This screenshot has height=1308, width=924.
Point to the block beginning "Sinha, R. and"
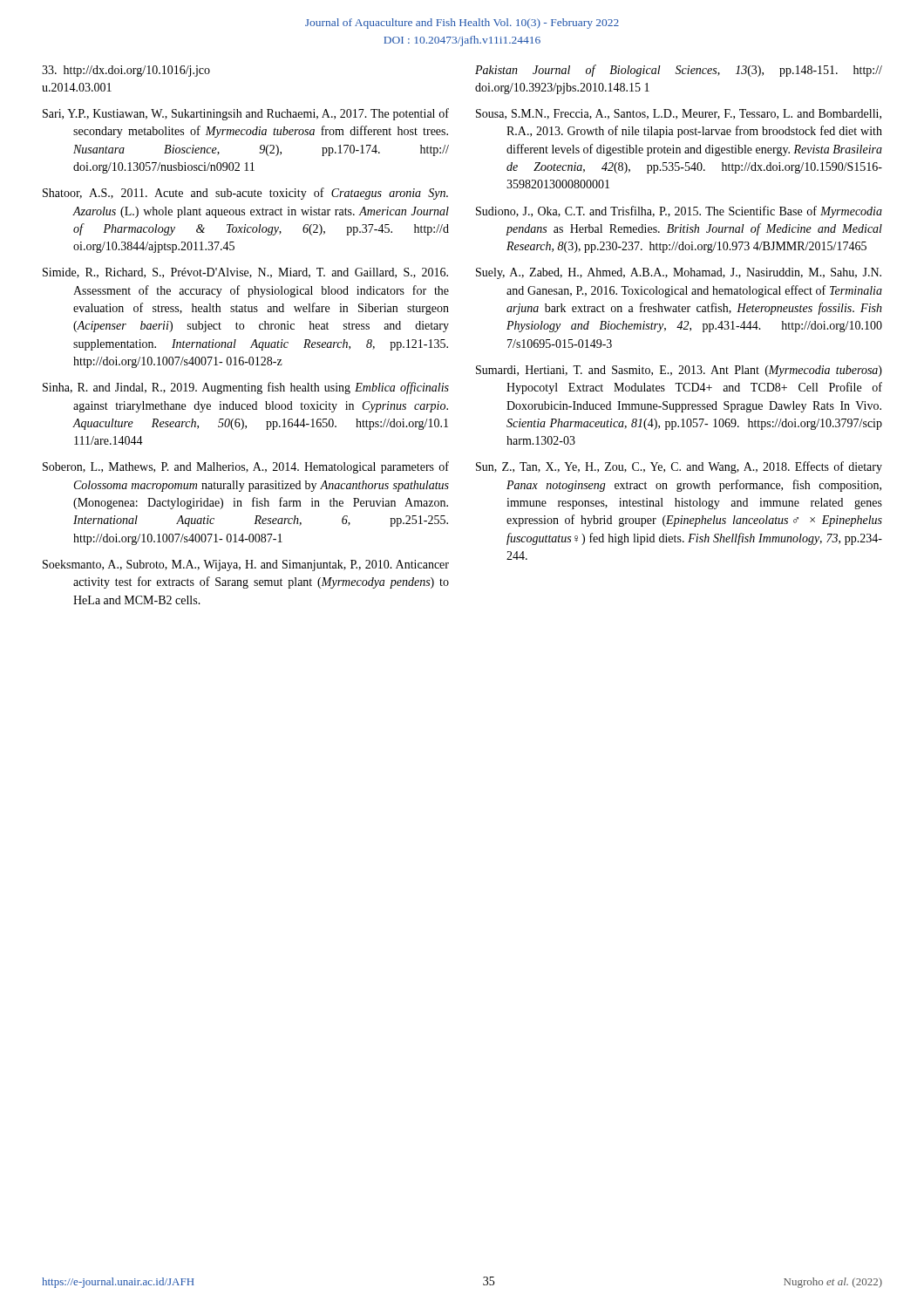(x=245, y=414)
